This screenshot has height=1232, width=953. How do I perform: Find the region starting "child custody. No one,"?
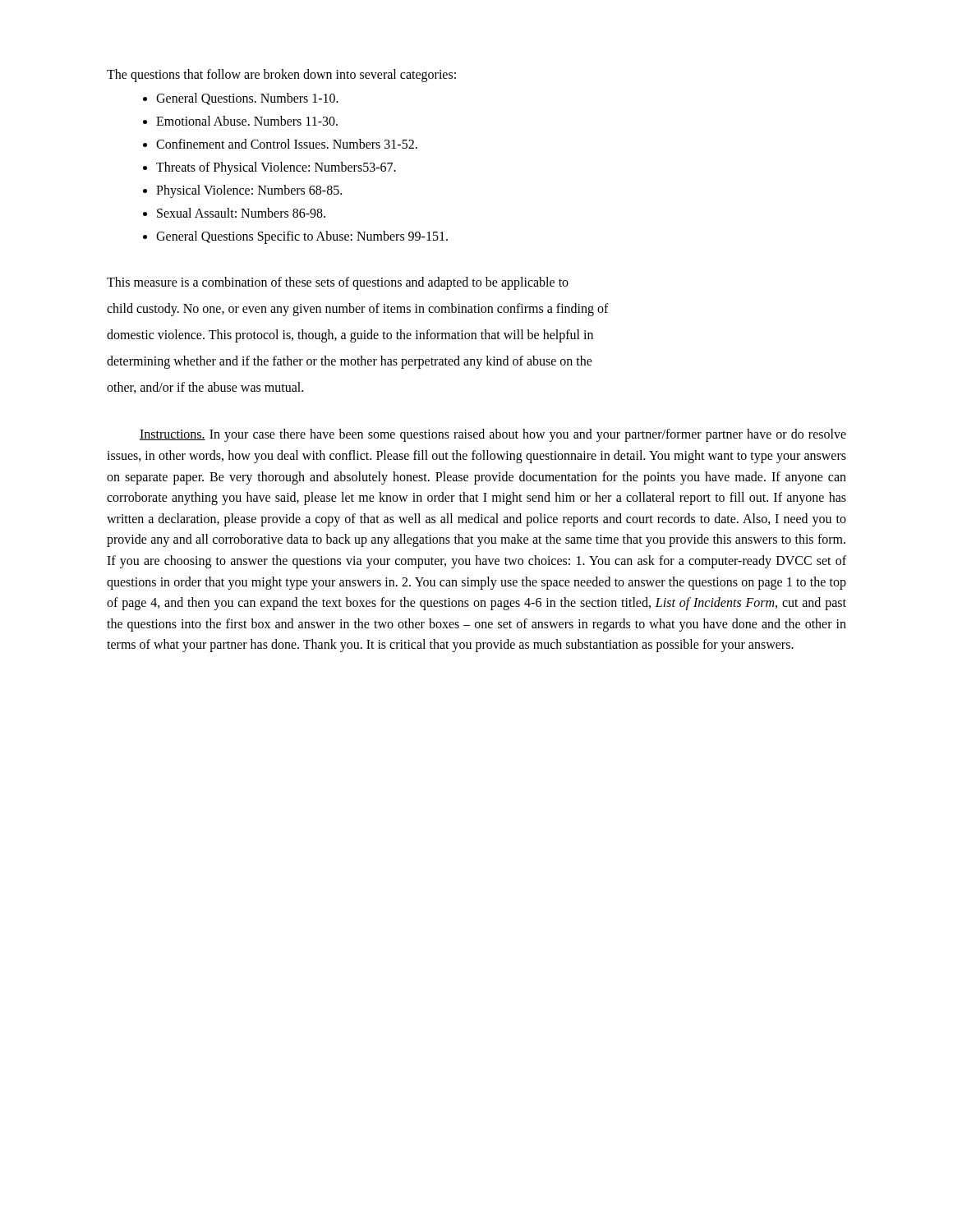click(x=358, y=309)
